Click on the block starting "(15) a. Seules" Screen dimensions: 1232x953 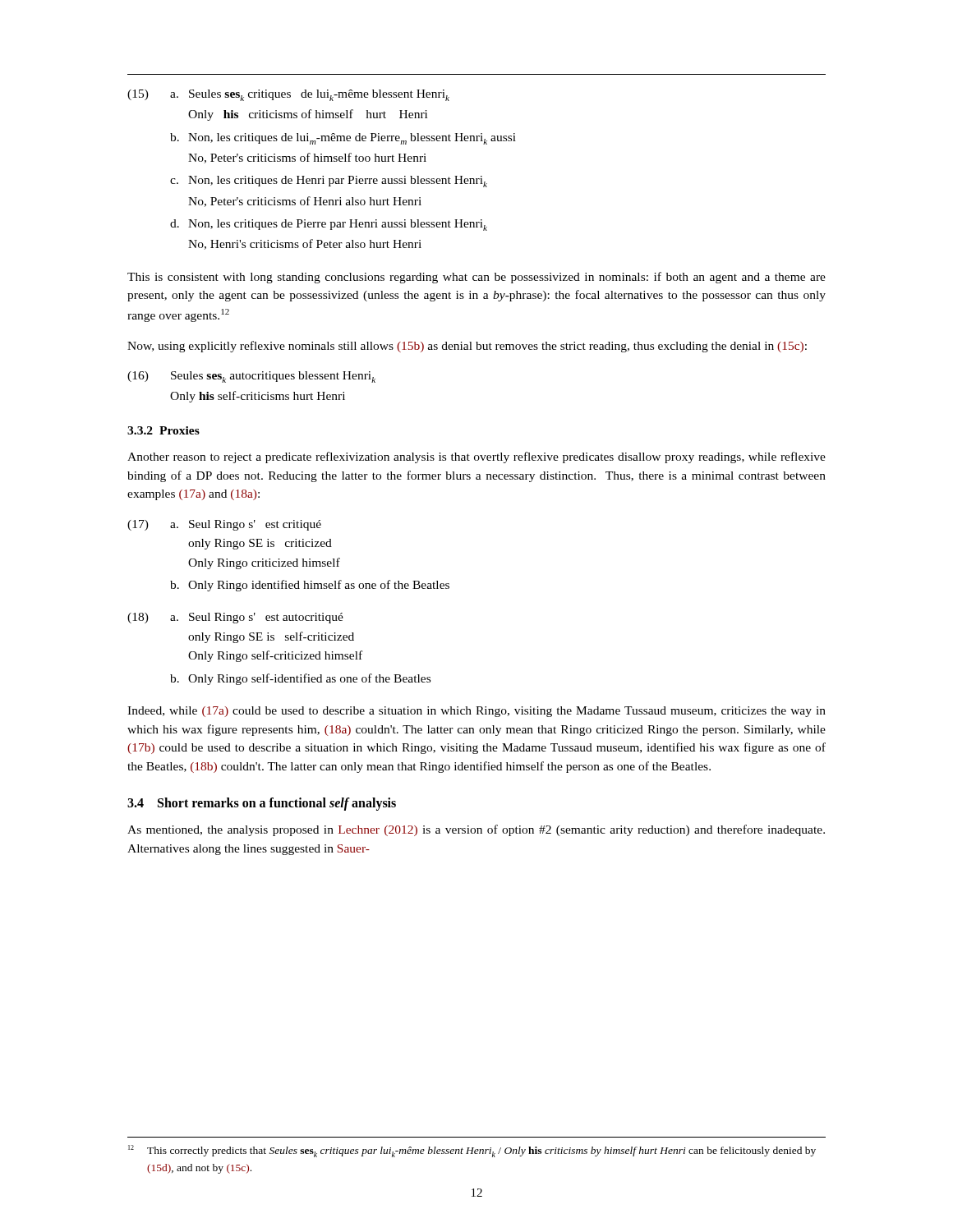click(x=476, y=170)
